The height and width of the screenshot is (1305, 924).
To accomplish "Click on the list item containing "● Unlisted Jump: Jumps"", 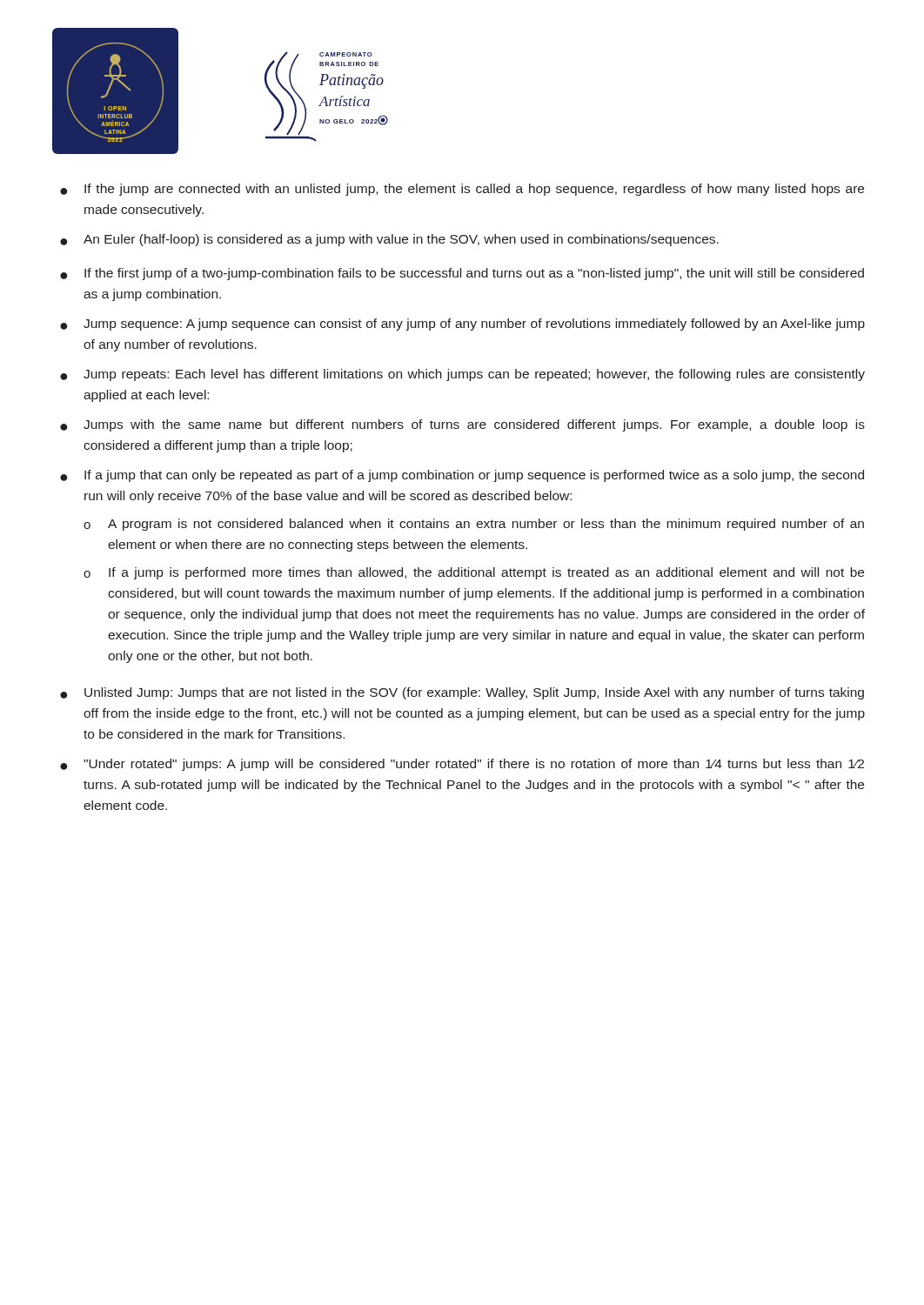I will coord(462,714).
